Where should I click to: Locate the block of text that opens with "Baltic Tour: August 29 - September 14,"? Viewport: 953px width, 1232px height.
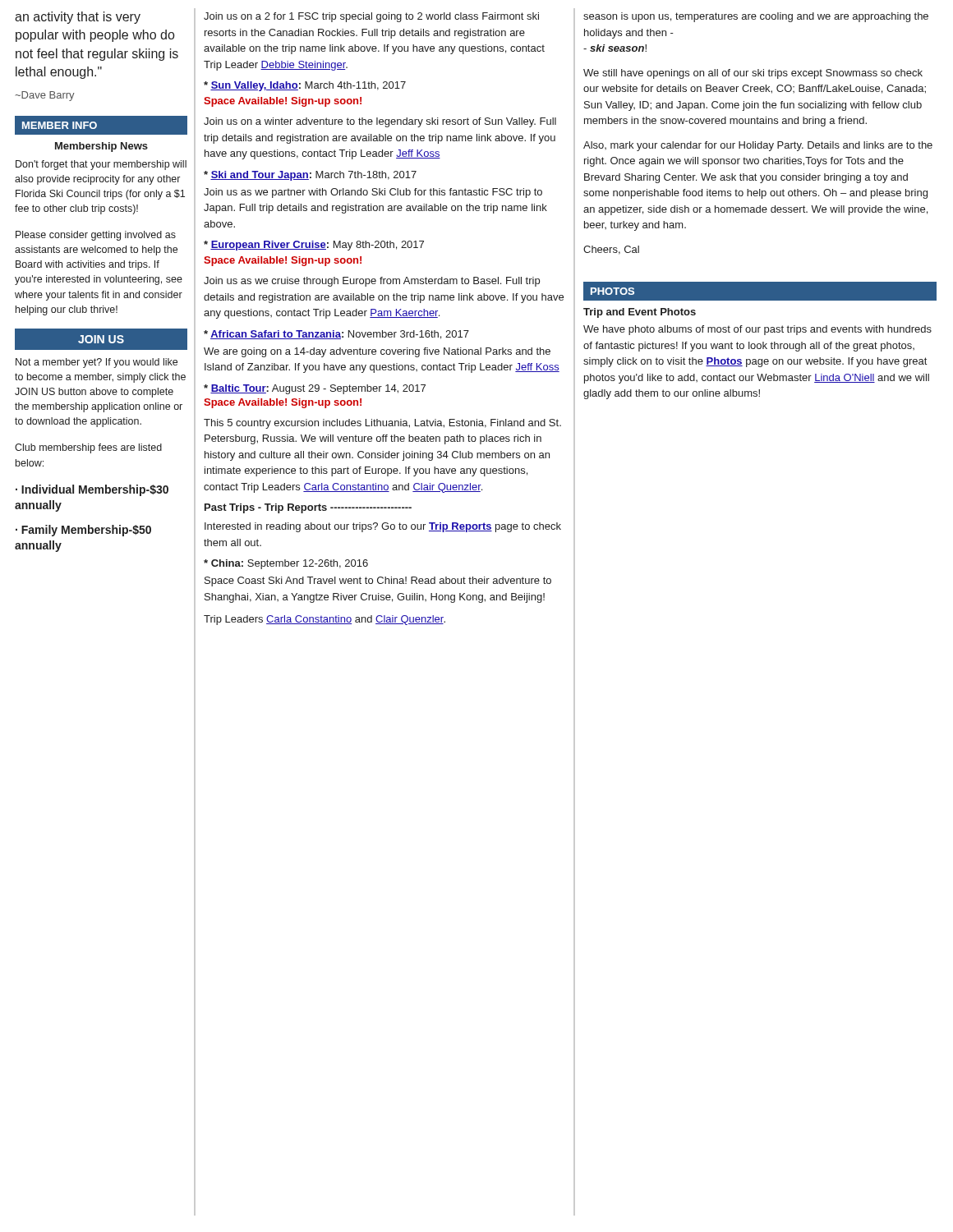315,388
